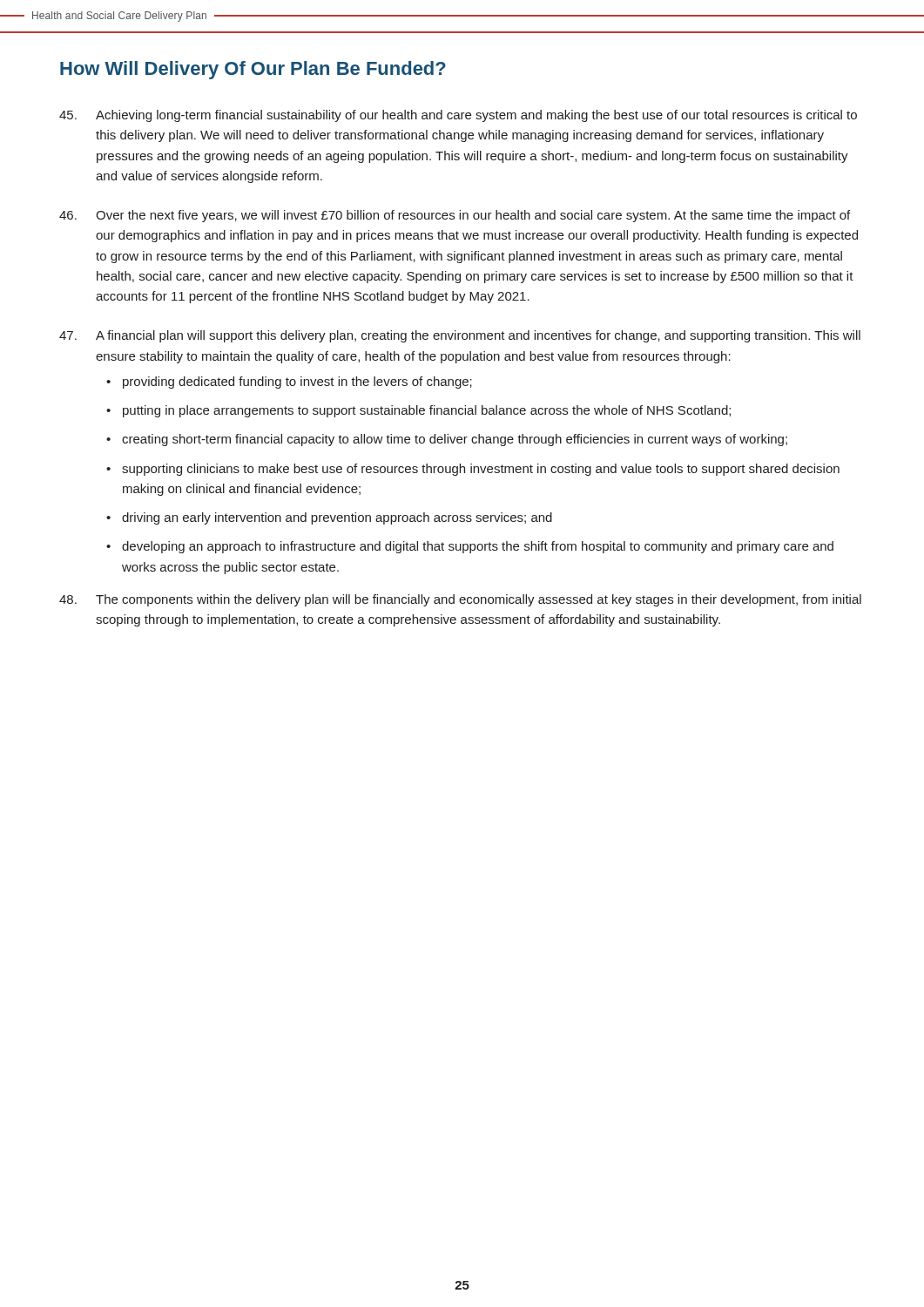Find the block on this page that starts "driving an early intervention"
This screenshot has height=1307, width=924.
point(337,517)
